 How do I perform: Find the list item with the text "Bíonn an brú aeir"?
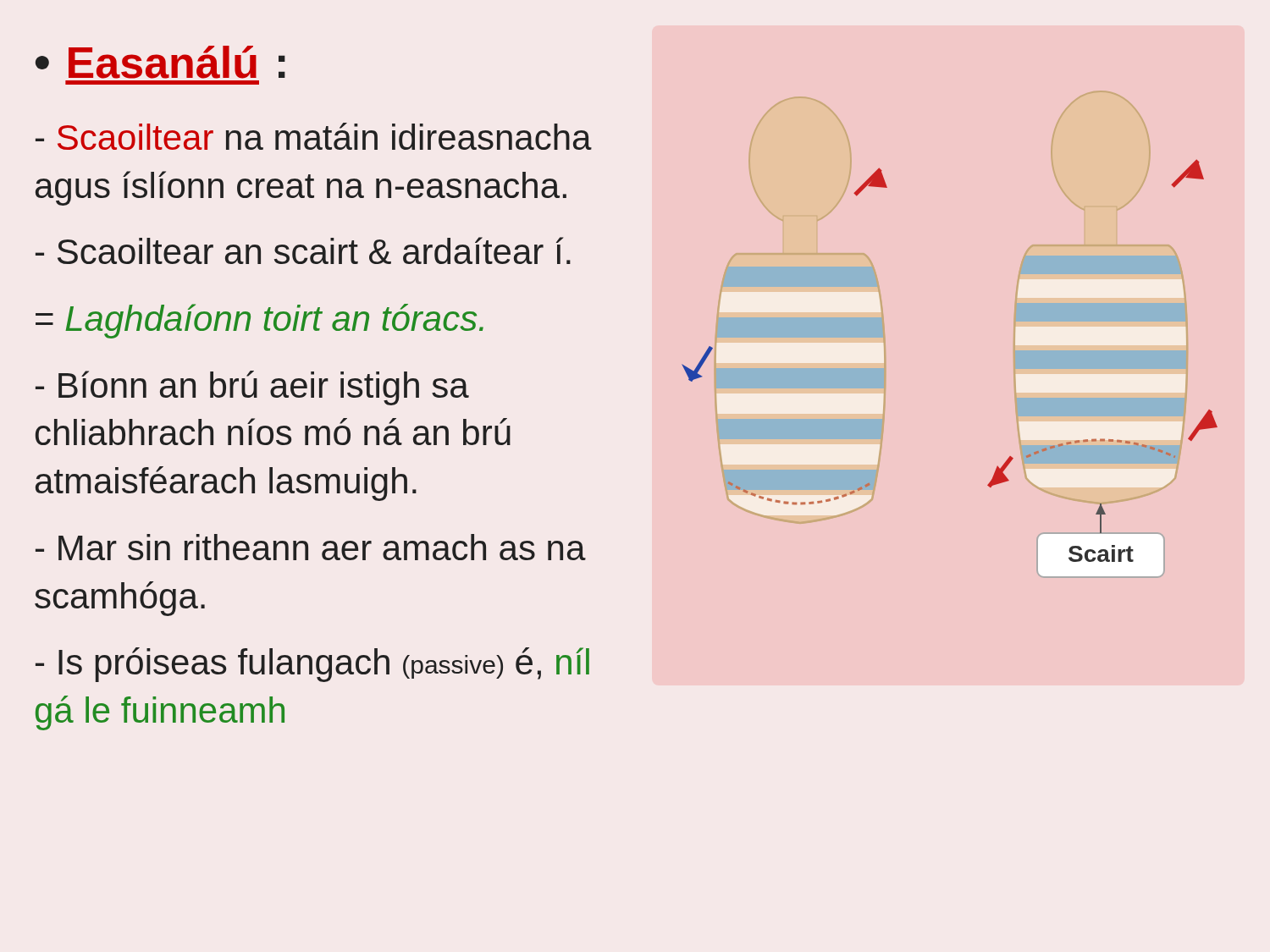click(x=273, y=433)
